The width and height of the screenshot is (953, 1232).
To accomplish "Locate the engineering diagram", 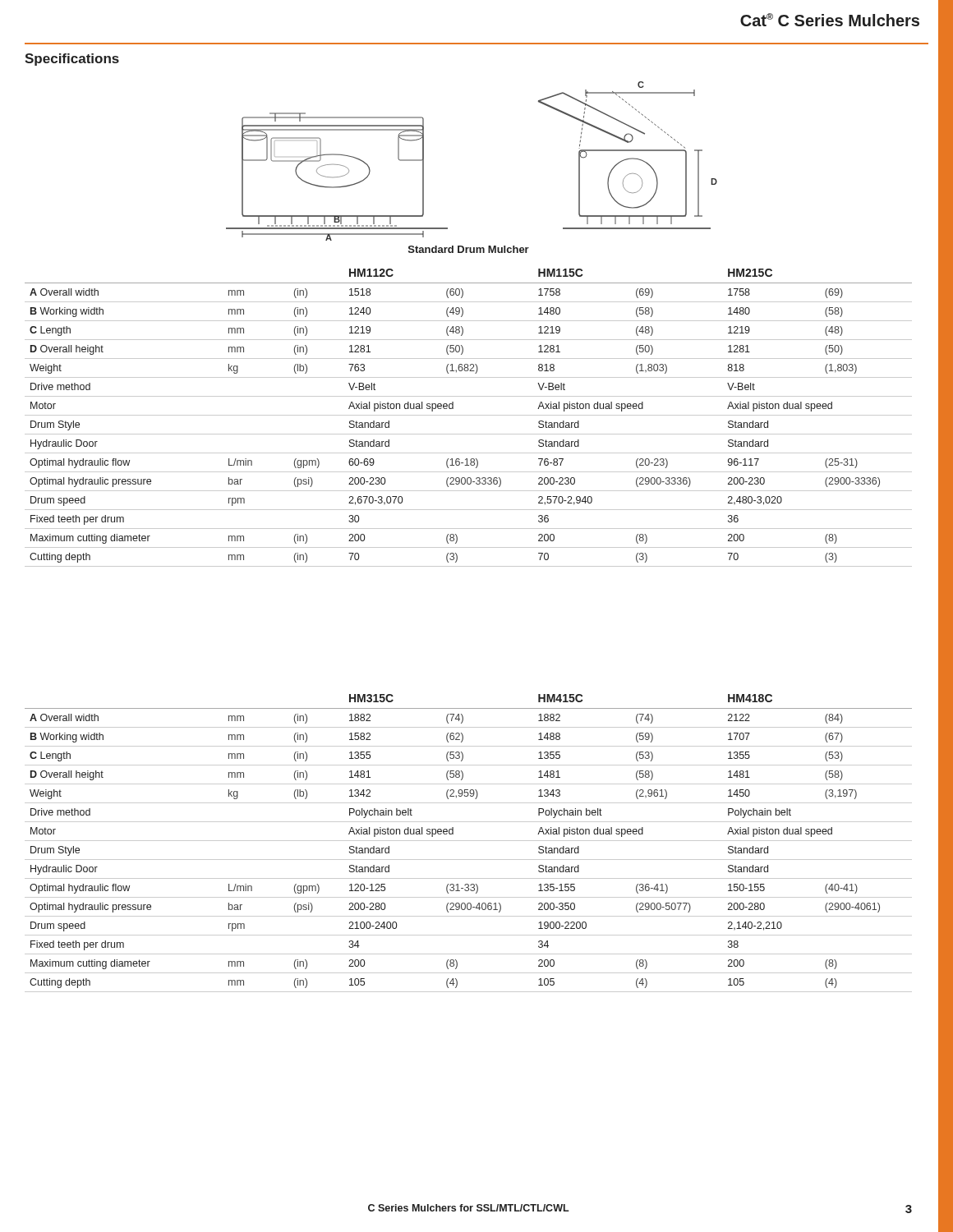I will [468, 158].
